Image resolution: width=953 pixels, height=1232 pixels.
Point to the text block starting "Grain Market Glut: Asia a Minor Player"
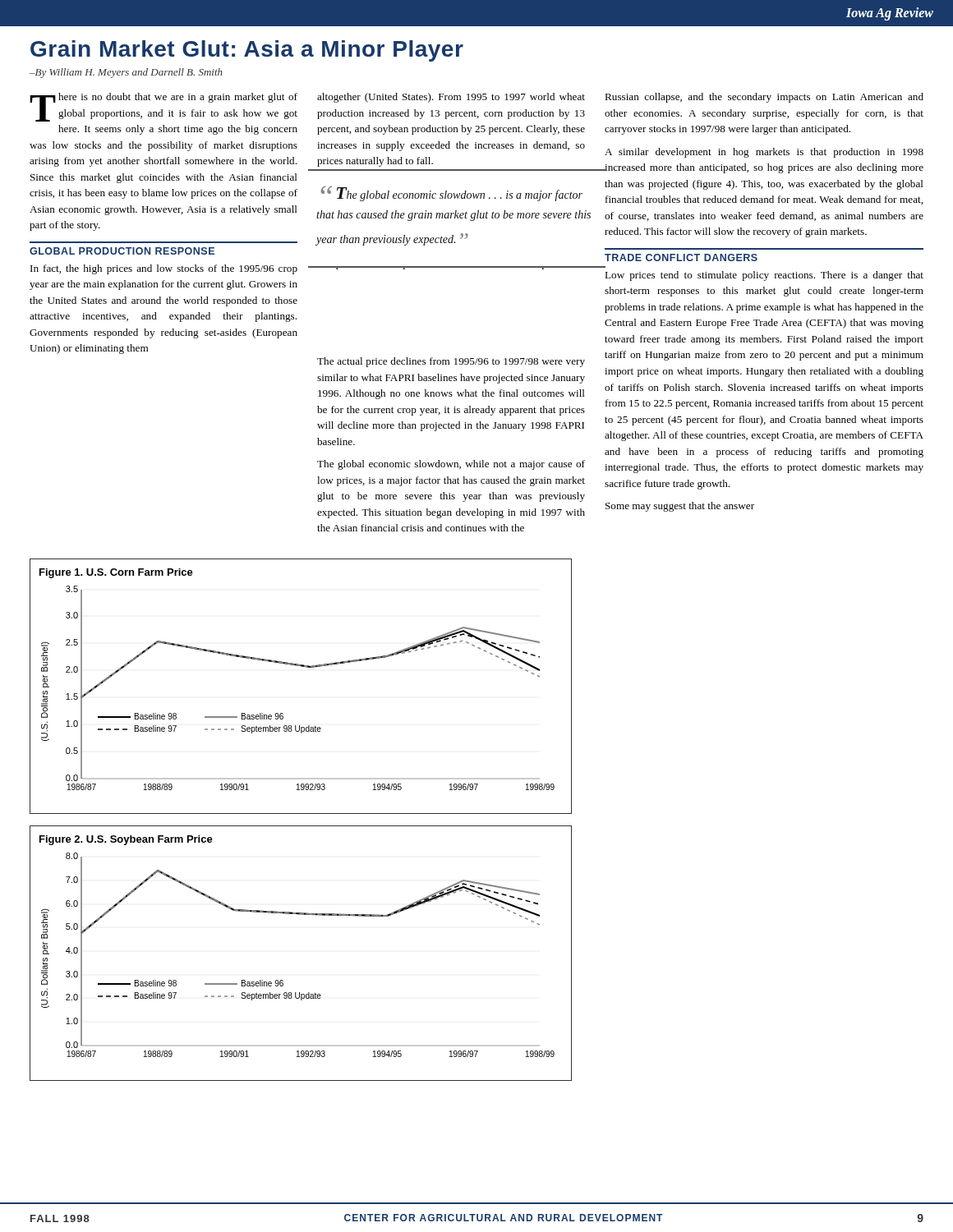(x=247, y=49)
